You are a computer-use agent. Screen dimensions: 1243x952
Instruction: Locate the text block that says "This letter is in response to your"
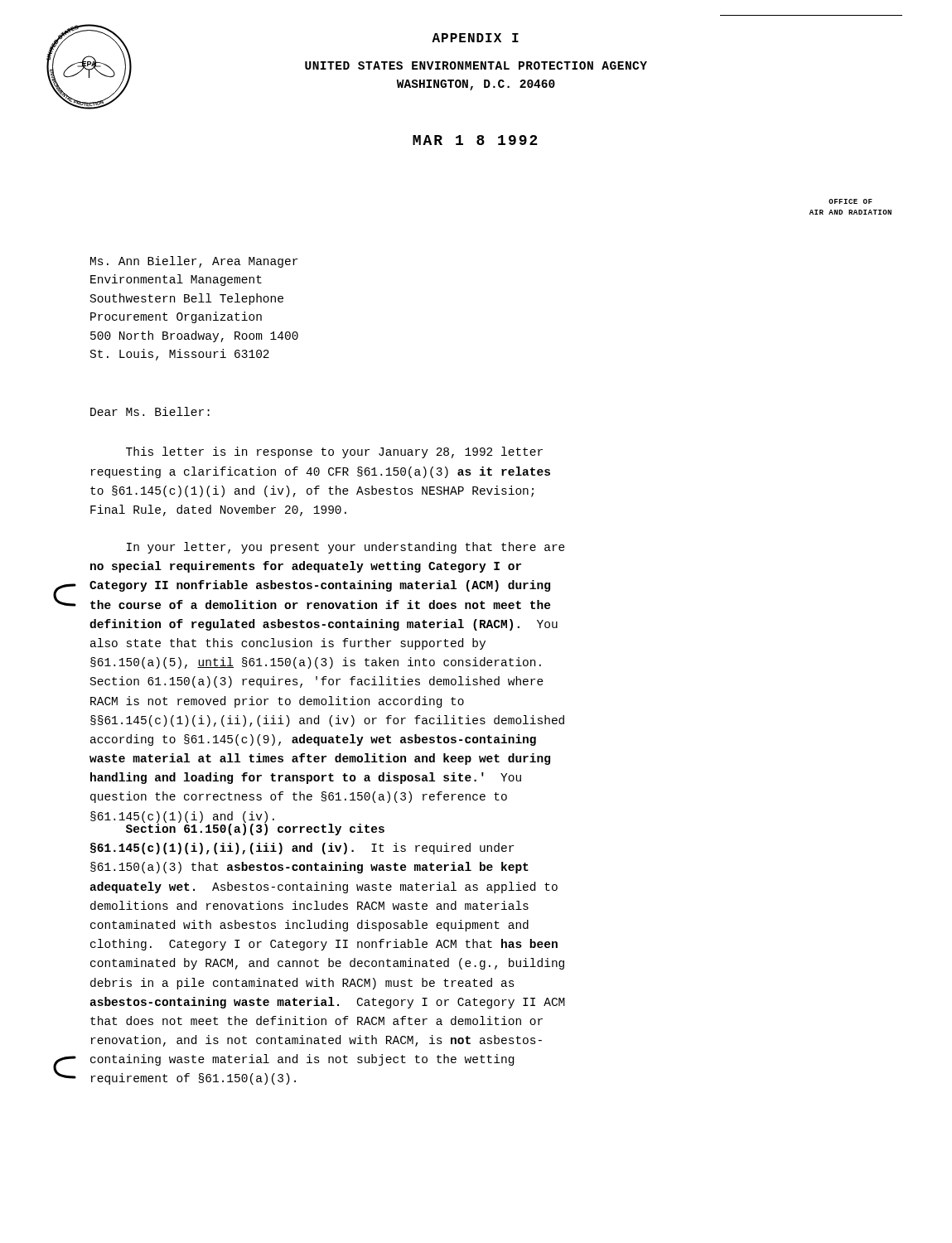pyautogui.click(x=320, y=482)
